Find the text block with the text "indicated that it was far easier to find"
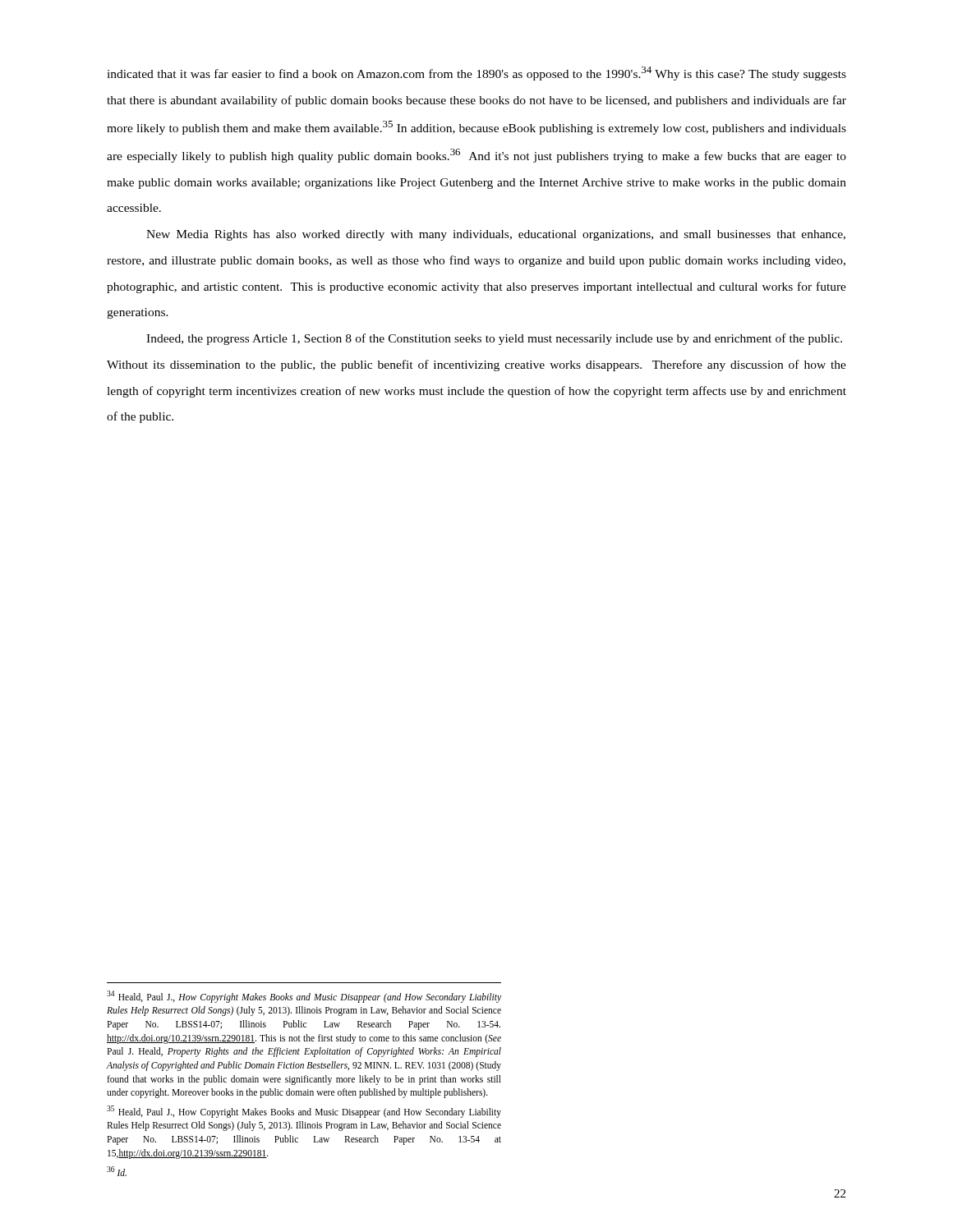This screenshot has width=953, height=1232. tap(476, 140)
